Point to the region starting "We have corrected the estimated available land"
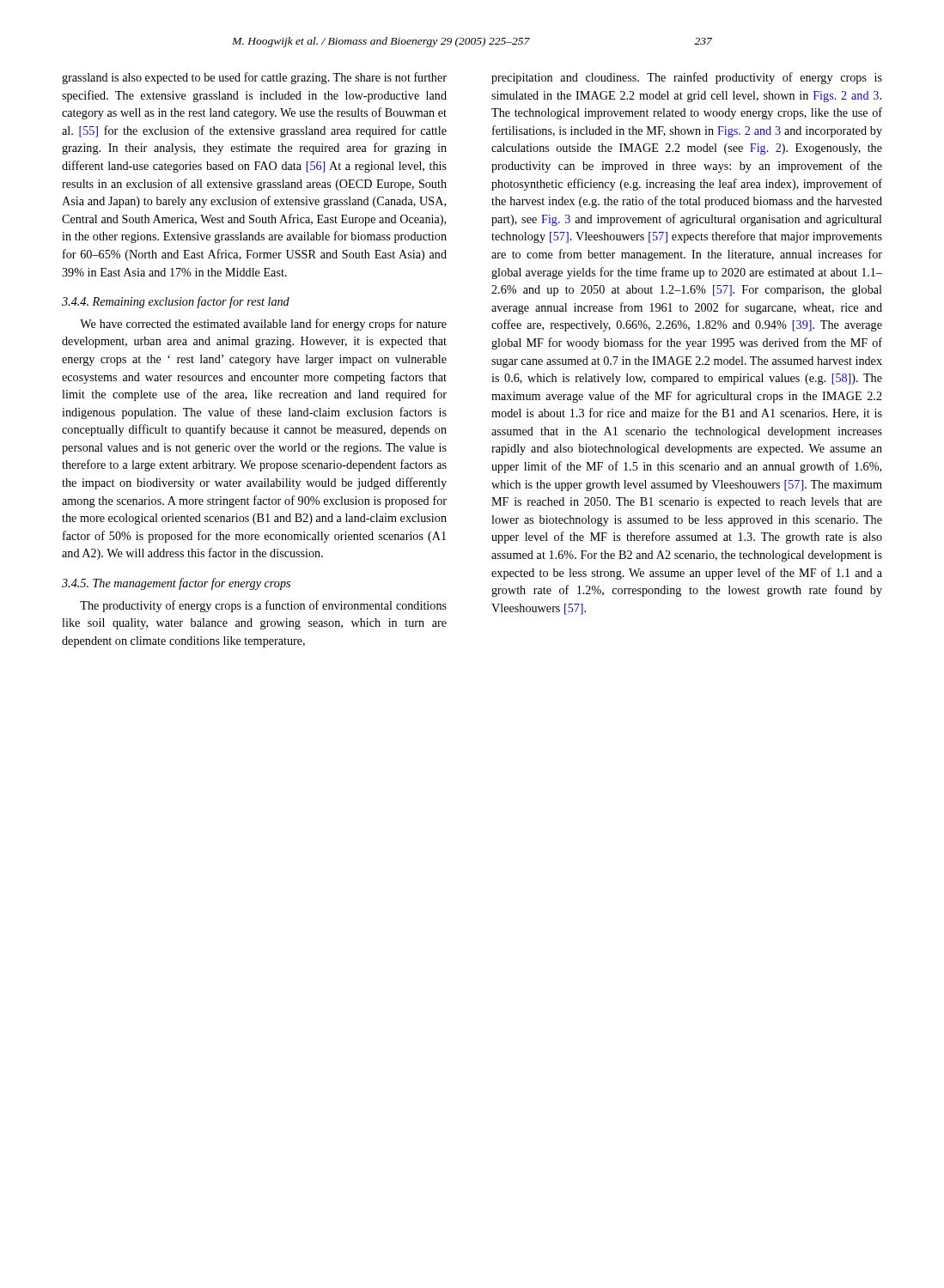Image resolution: width=944 pixels, height=1288 pixels. click(254, 439)
